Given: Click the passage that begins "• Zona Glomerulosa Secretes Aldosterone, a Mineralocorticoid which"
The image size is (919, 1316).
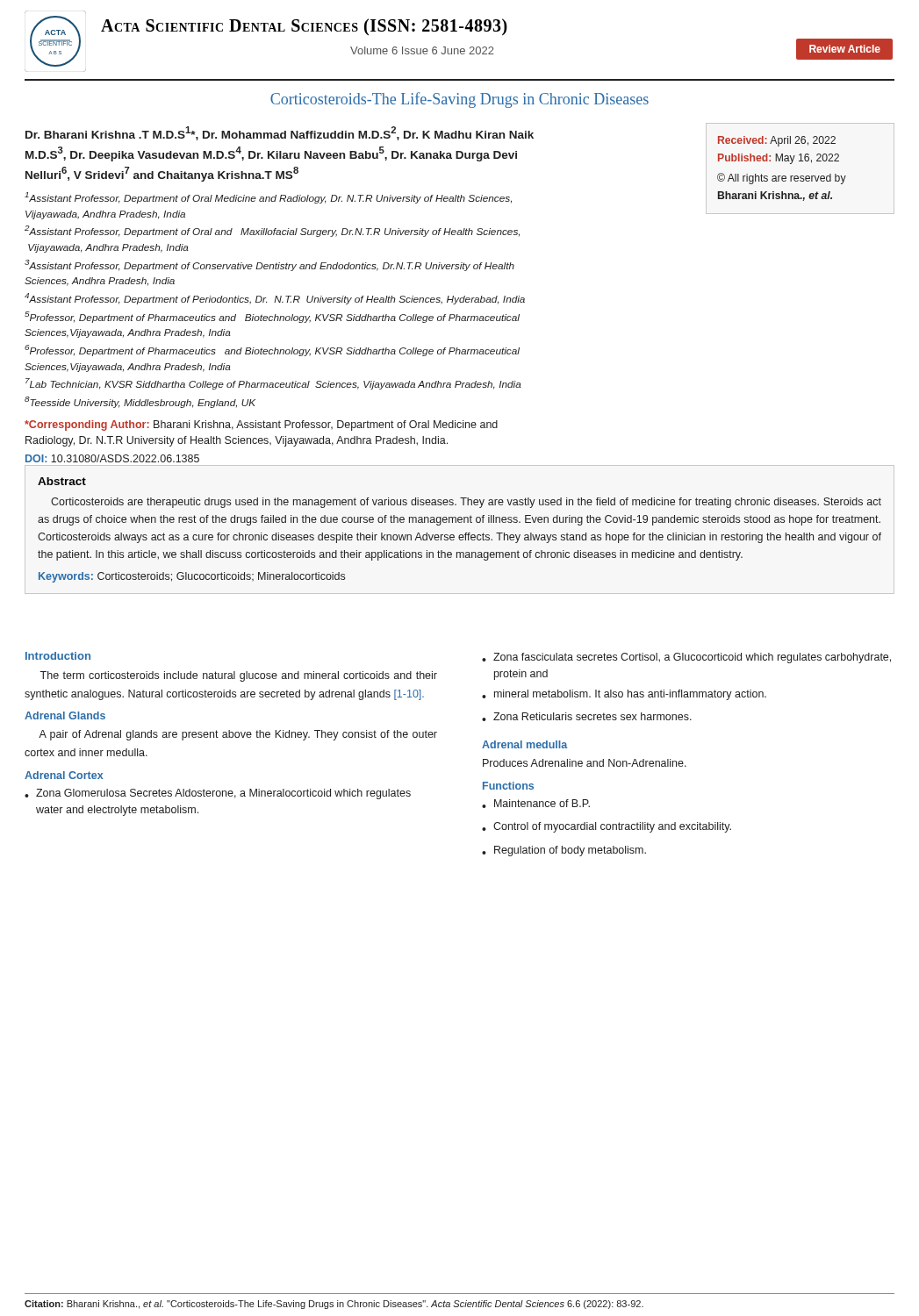Looking at the screenshot, I should click(231, 802).
